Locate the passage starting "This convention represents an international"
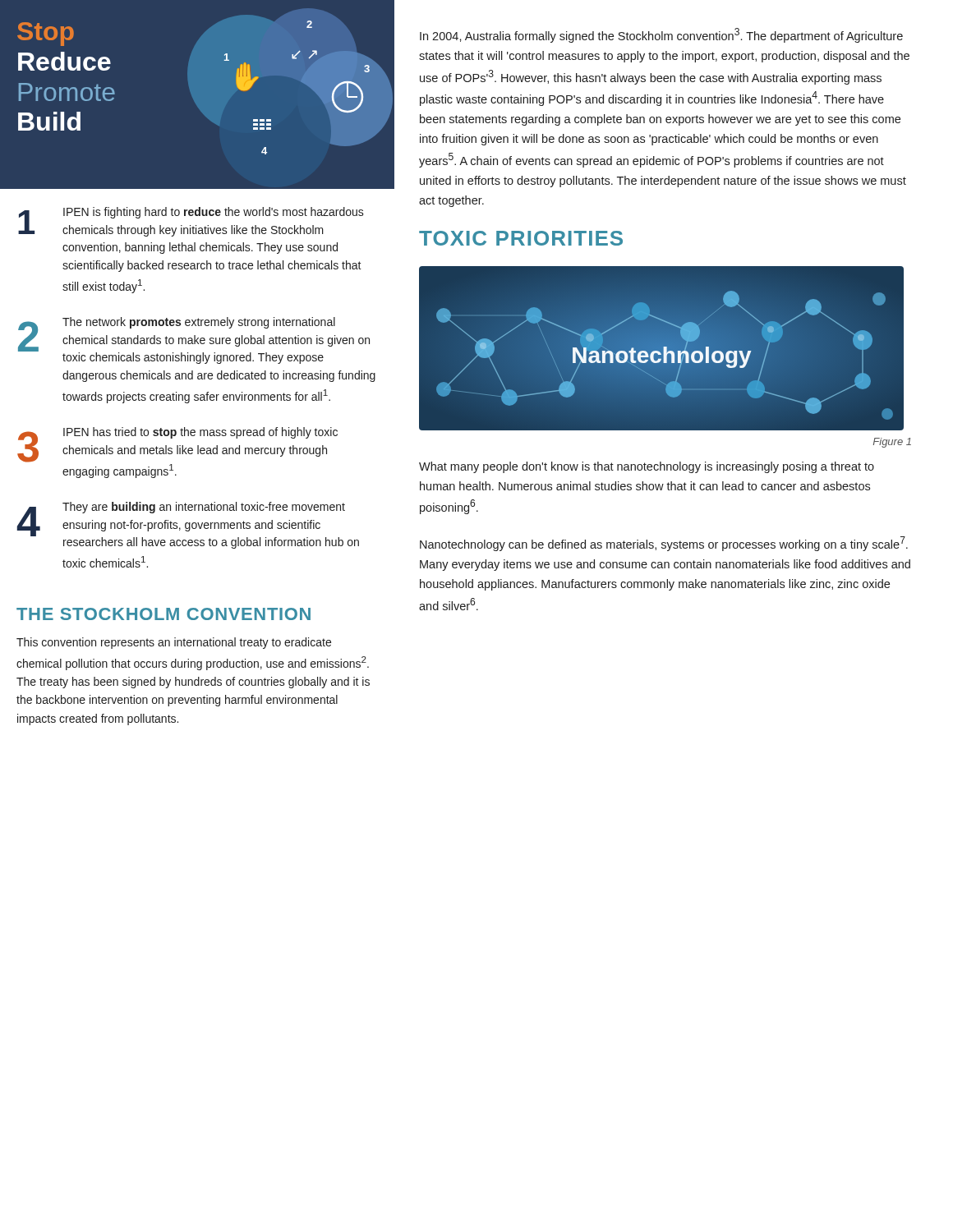 tap(193, 680)
